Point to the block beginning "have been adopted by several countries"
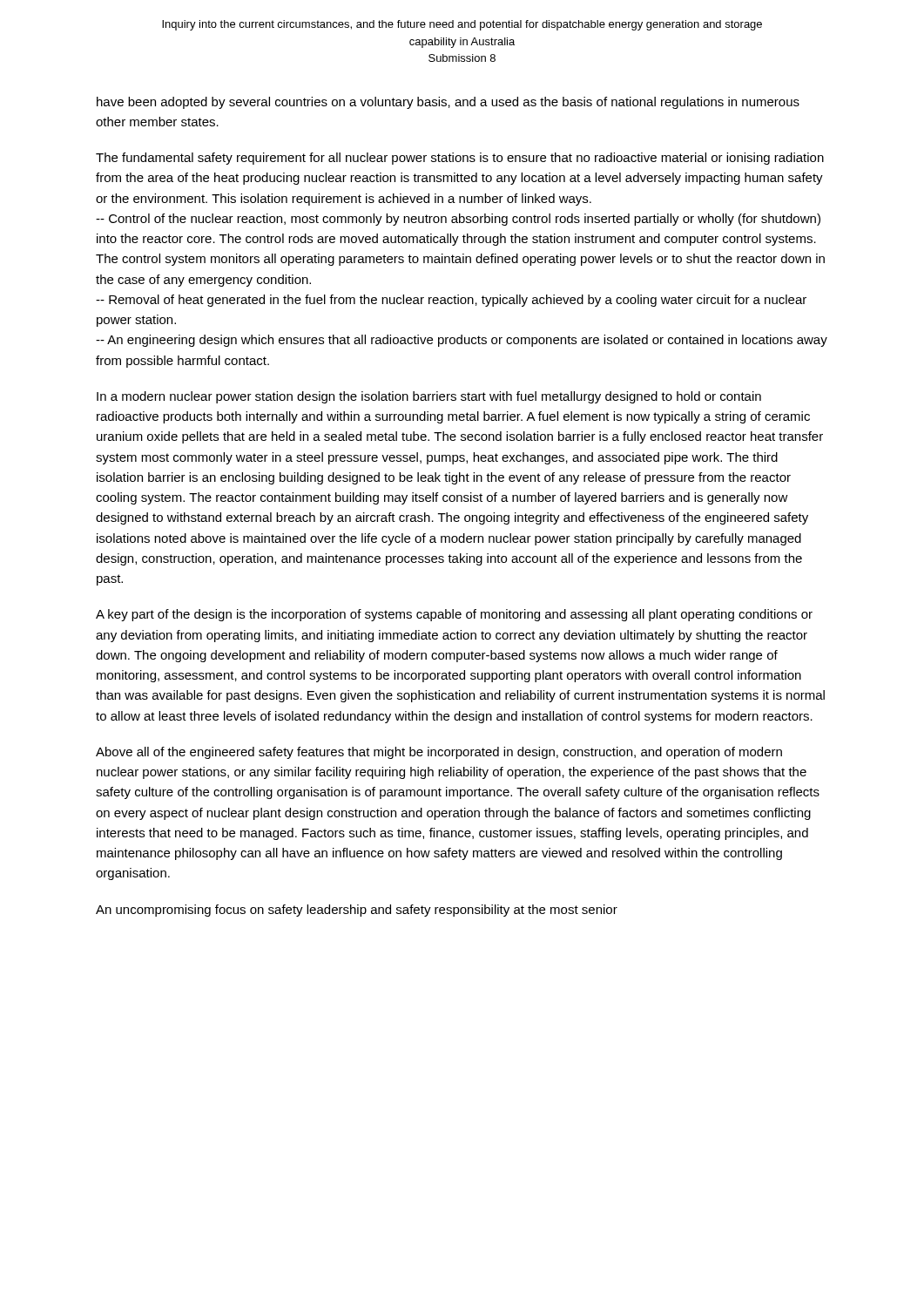Image resolution: width=924 pixels, height=1307 pixels. (448, 111)
